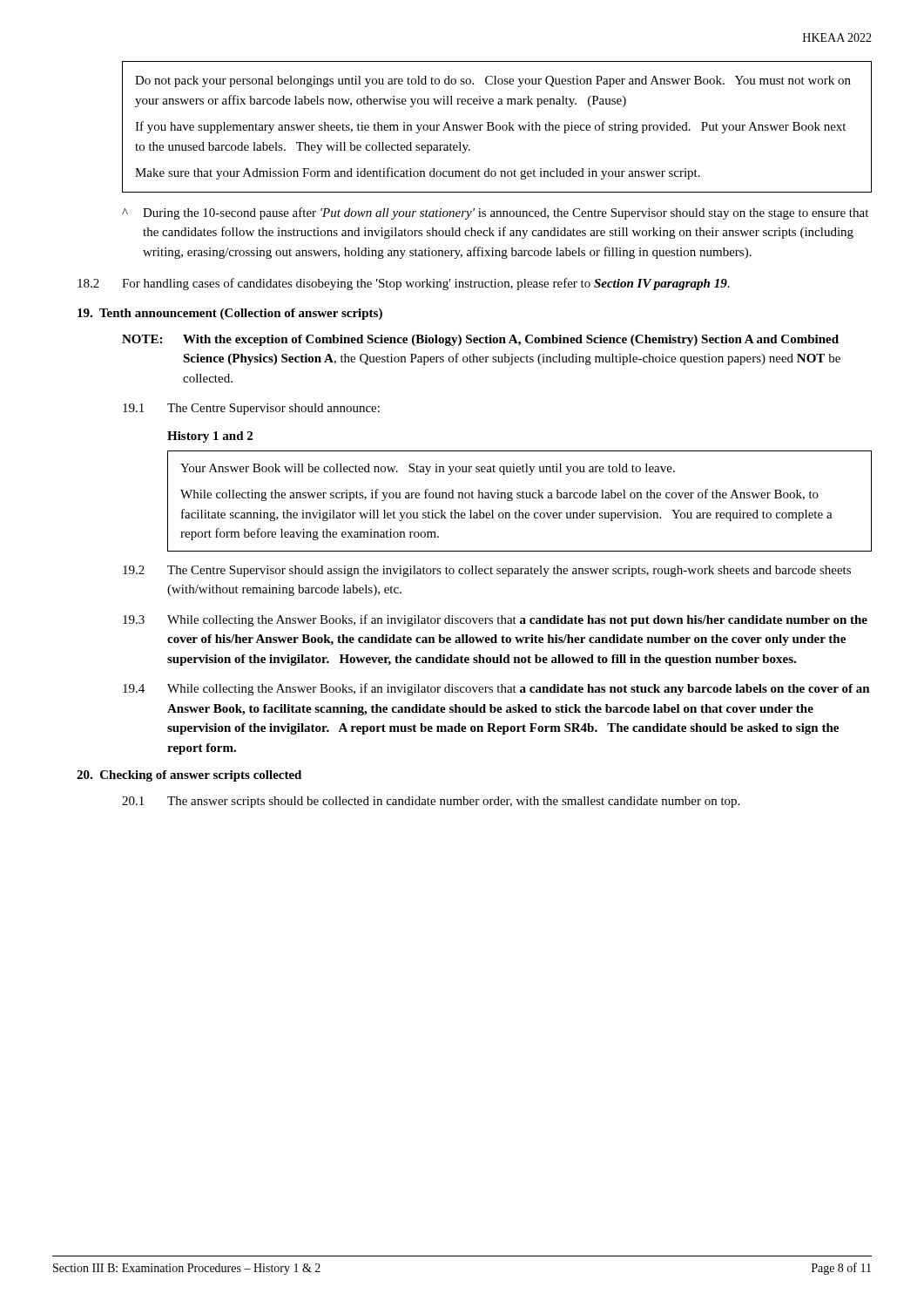Locate the block of text that opens with "1 The Centre Supervisor should"
Viewport: 924px width, 1307px height.
(x=251, y=409)
